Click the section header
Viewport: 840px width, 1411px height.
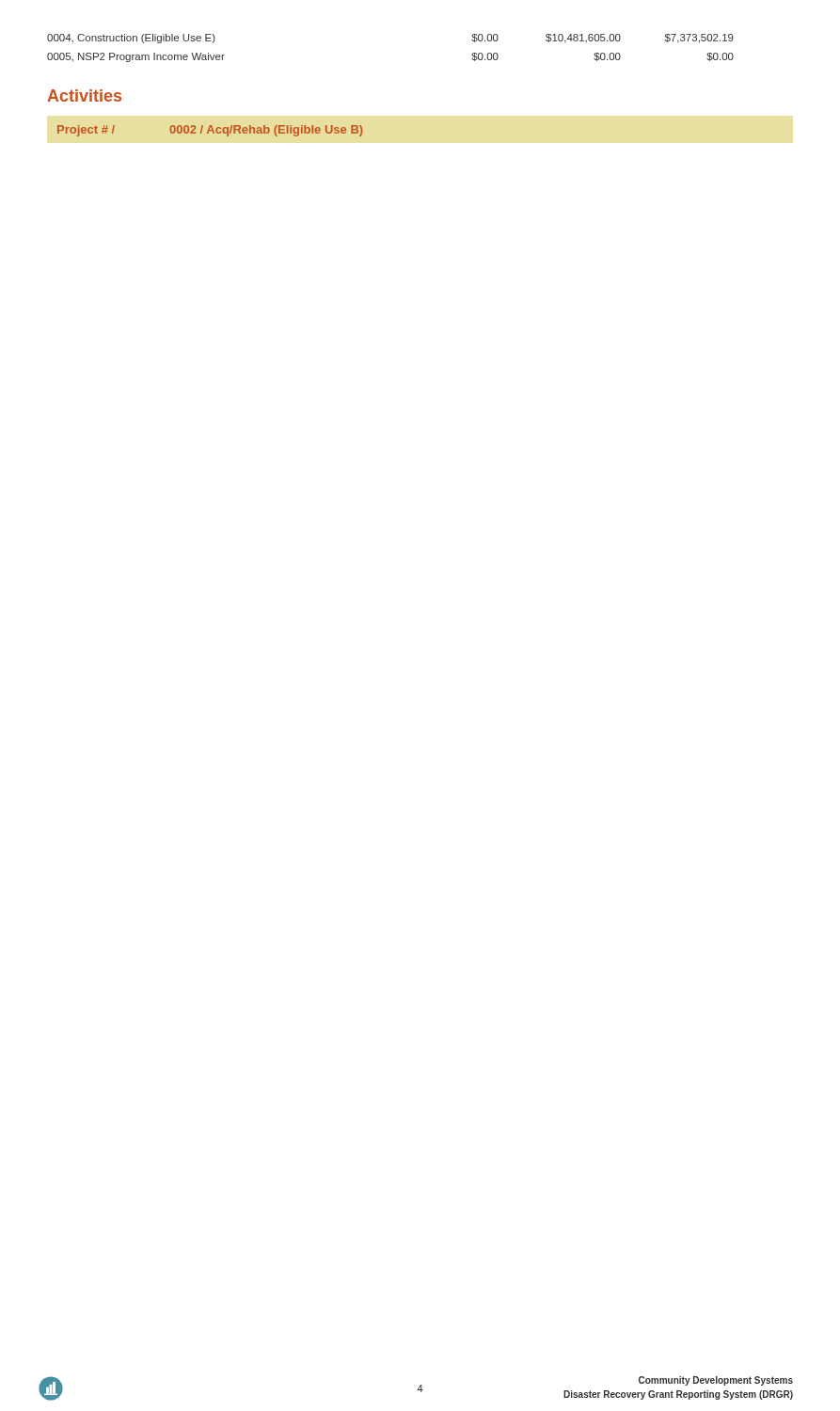(x=420, y=96)
